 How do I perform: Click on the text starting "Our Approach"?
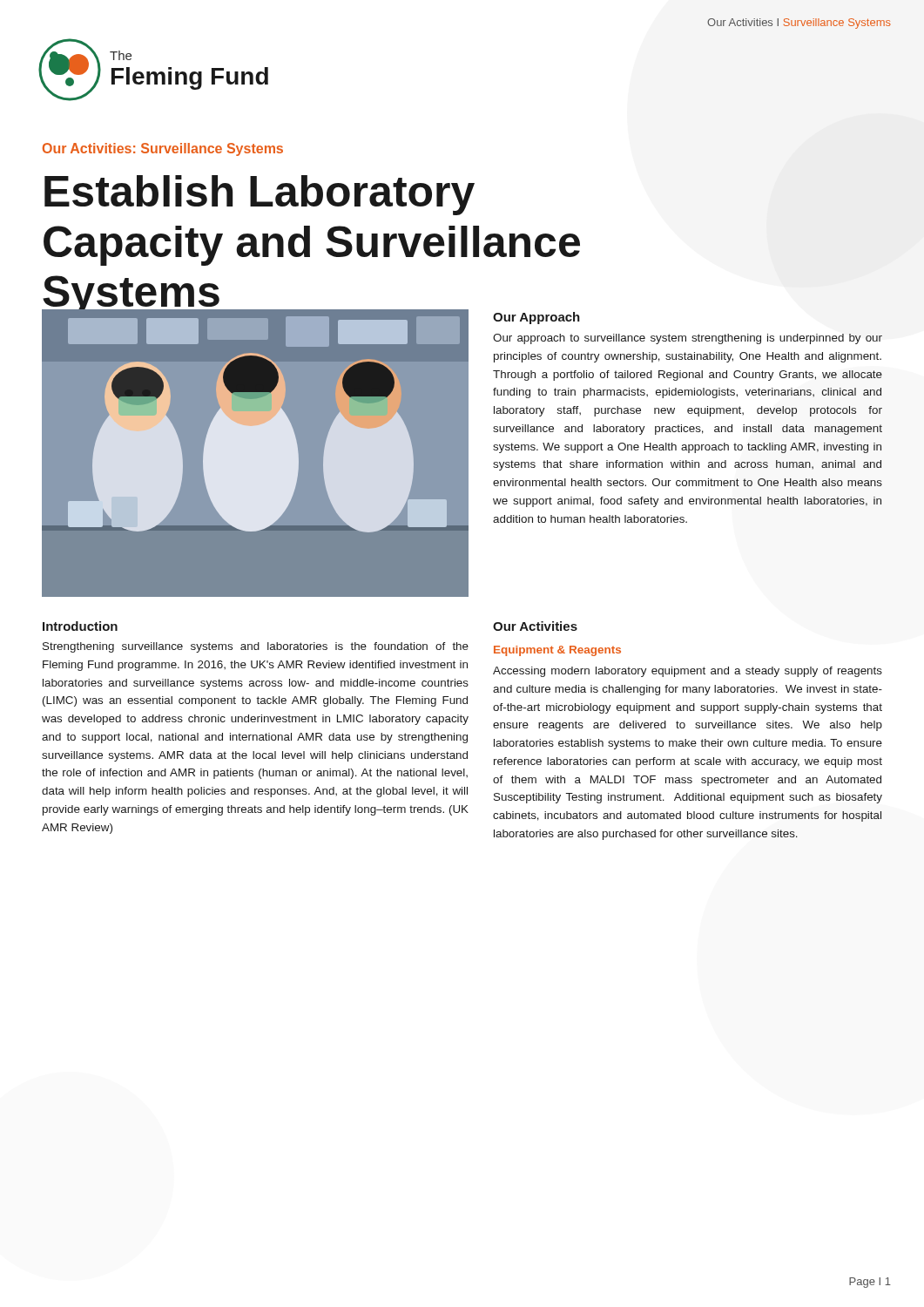point(537,317)
